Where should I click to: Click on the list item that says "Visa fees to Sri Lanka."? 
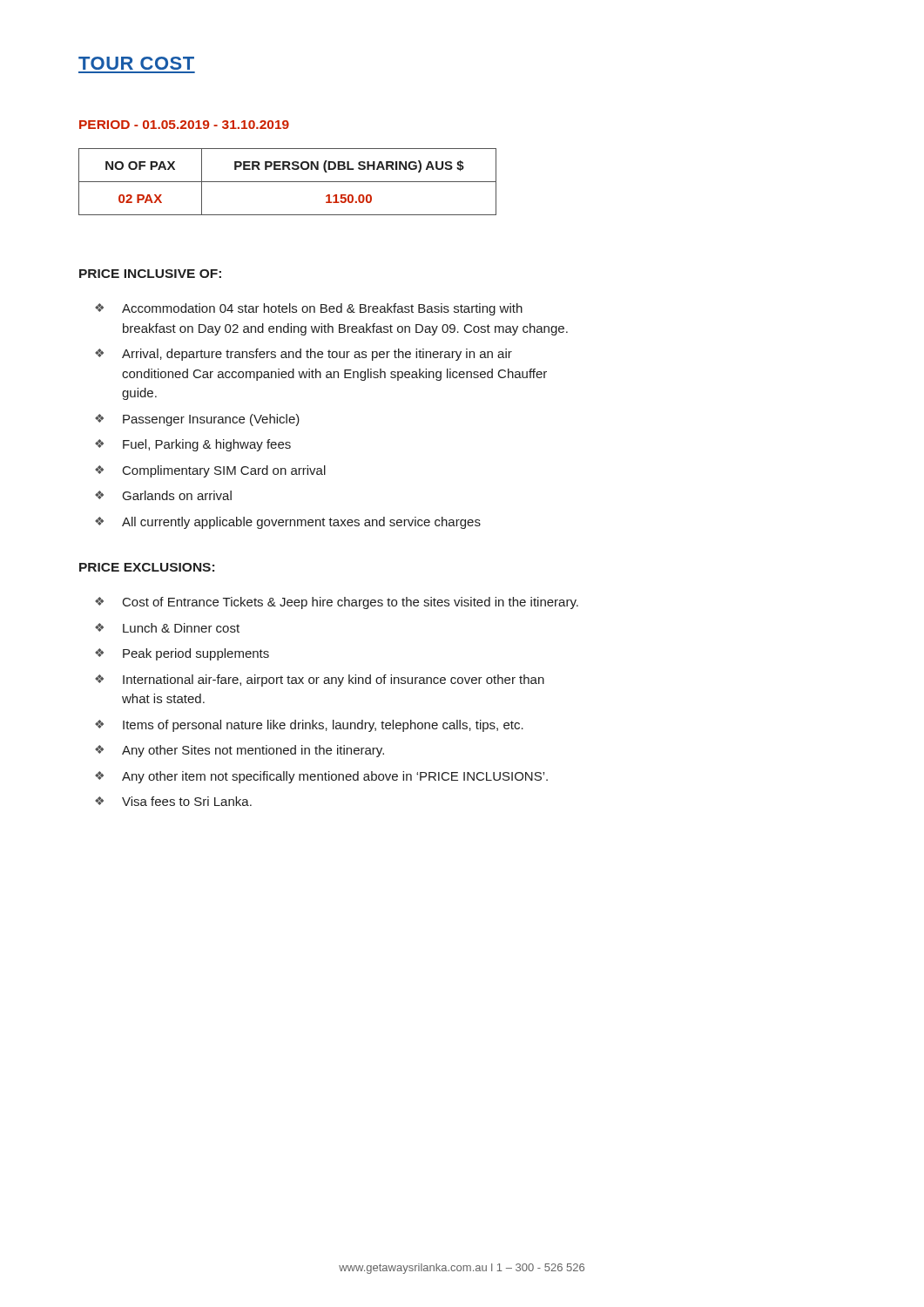tap(187, 801)
